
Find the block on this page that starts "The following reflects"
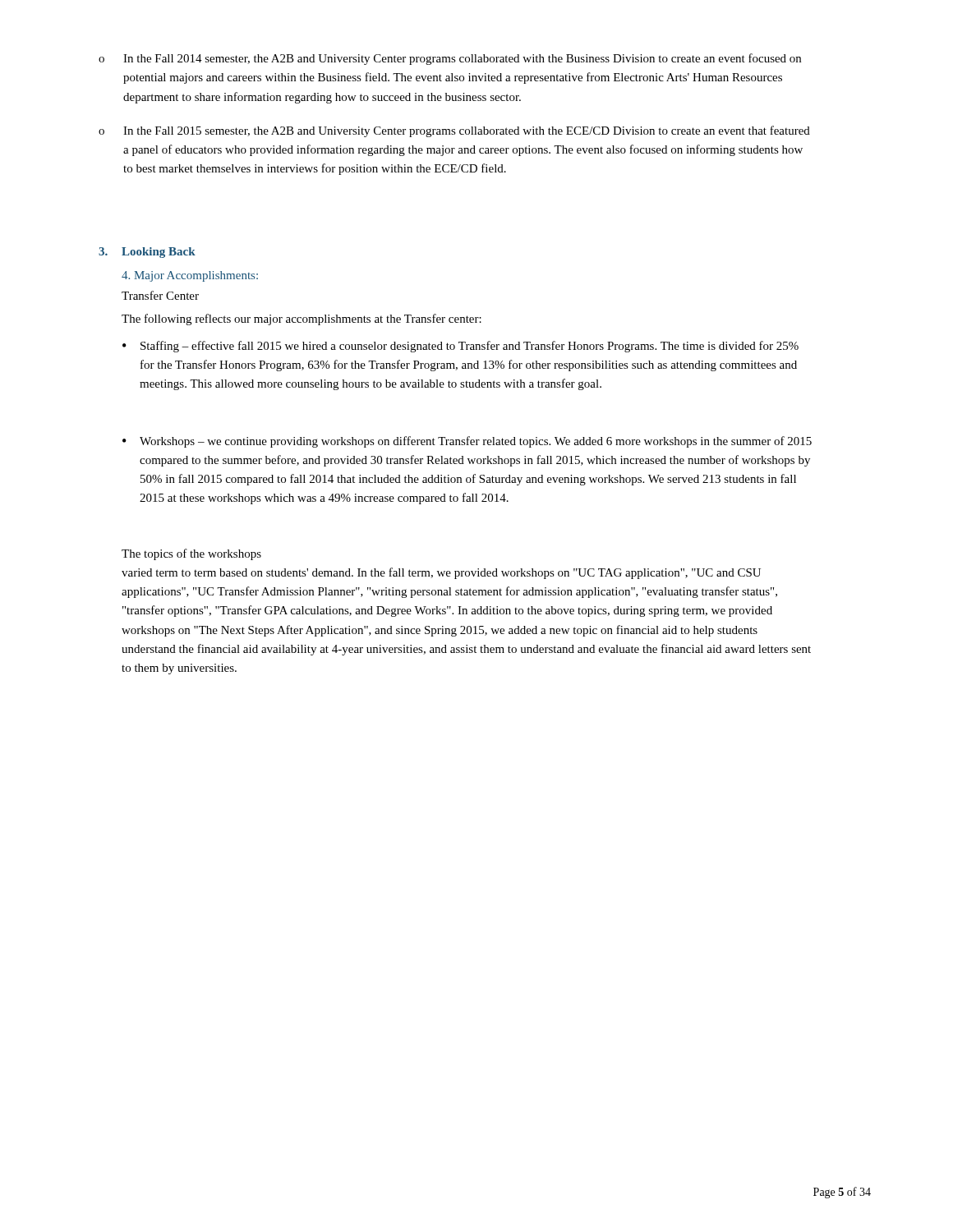tap(302, 318)
